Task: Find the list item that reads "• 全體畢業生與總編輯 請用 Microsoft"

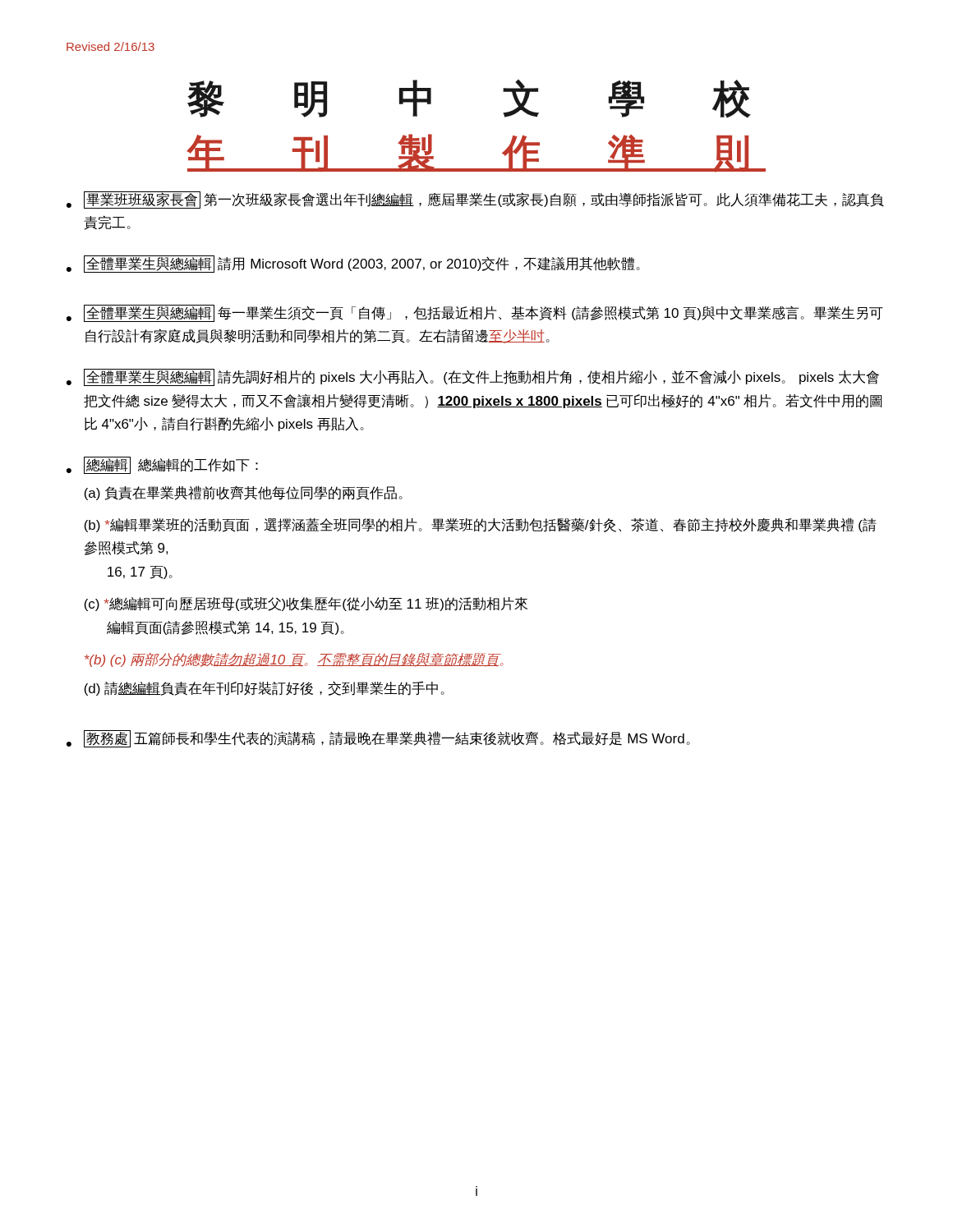Action: tap(476, 269)
